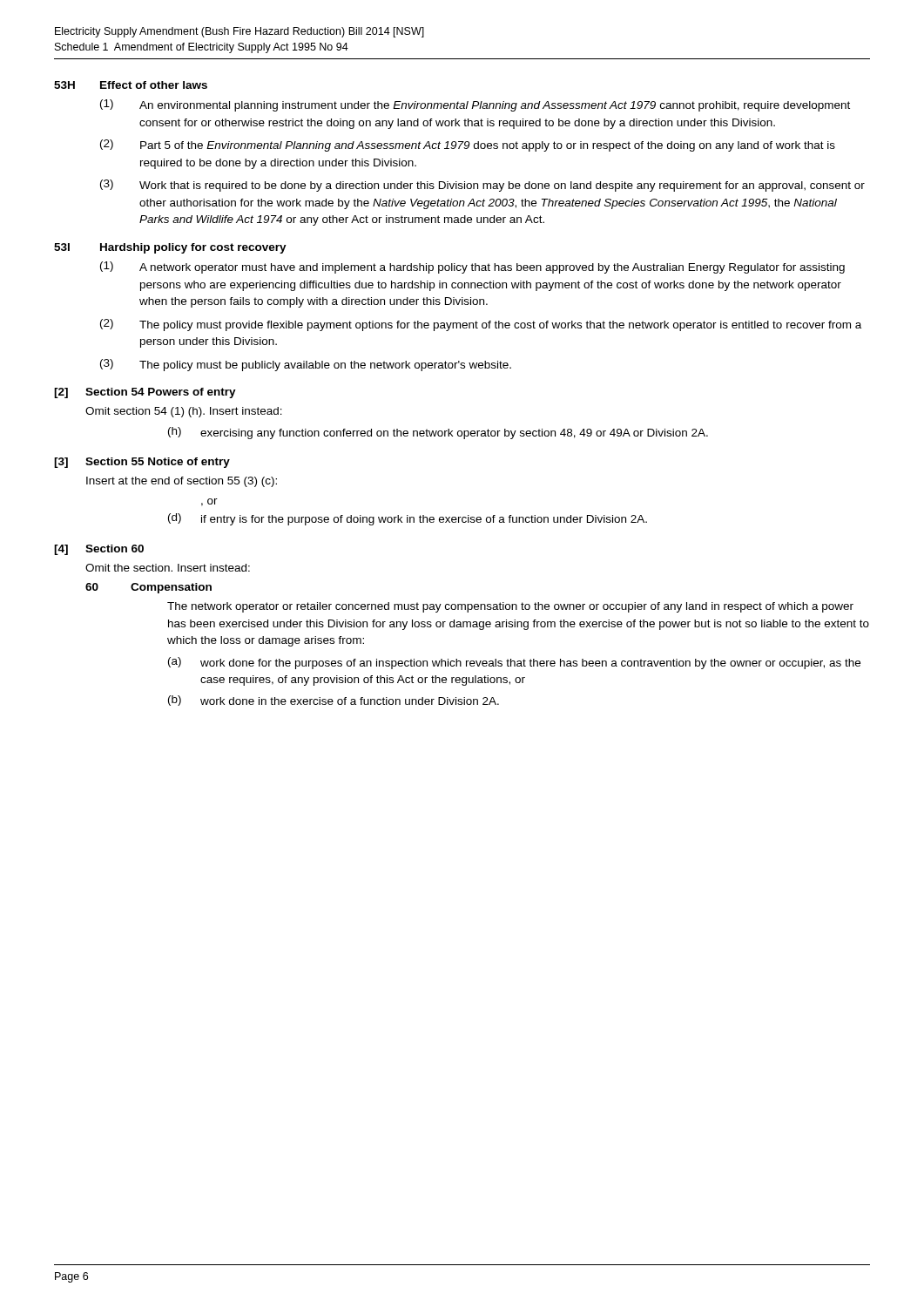Screen dimensions: 1307x924
Task: Find the region starting "[4] Section 60"
Action: 99,548
